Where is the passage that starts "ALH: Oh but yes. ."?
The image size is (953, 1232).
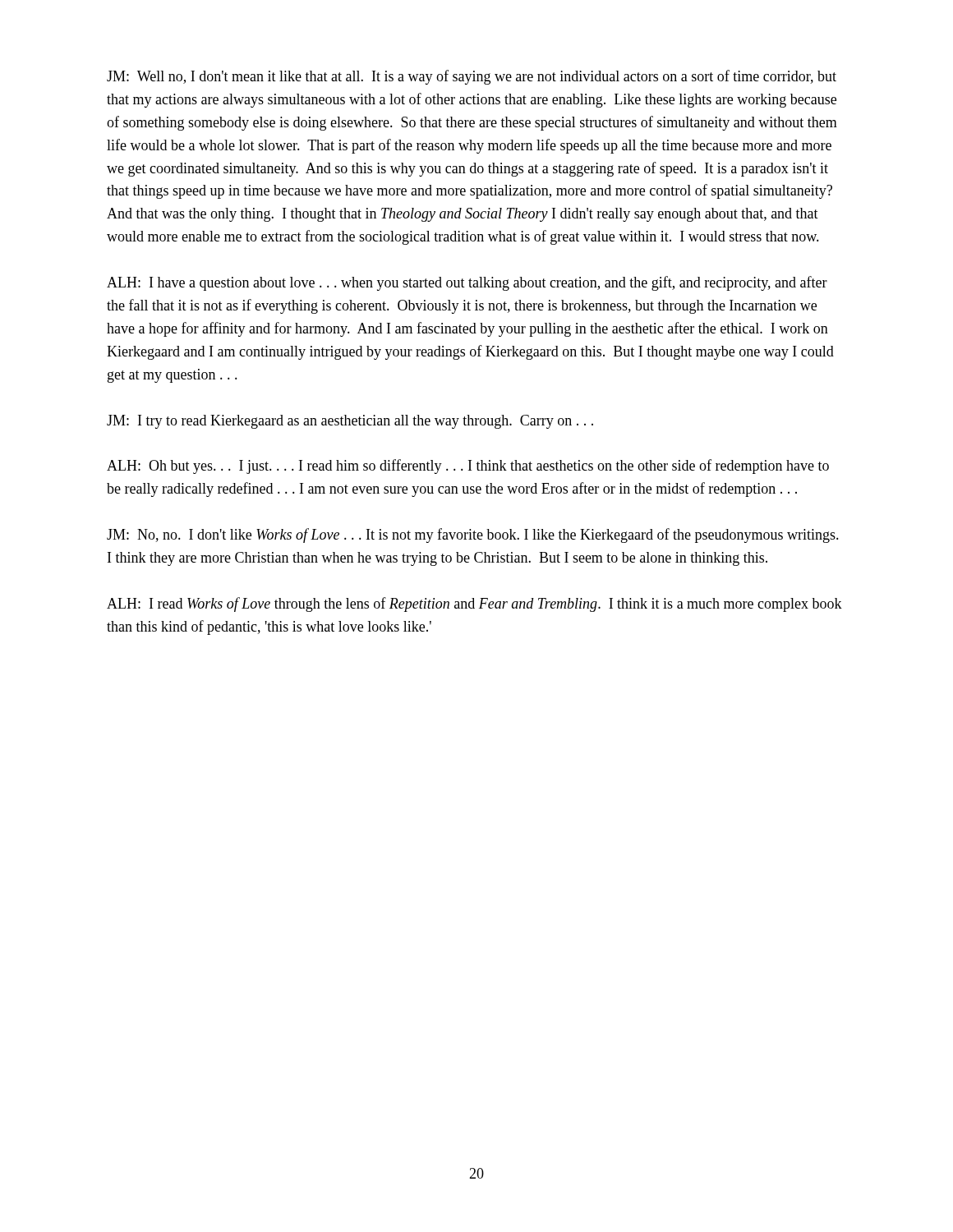(x=468, y=478)
